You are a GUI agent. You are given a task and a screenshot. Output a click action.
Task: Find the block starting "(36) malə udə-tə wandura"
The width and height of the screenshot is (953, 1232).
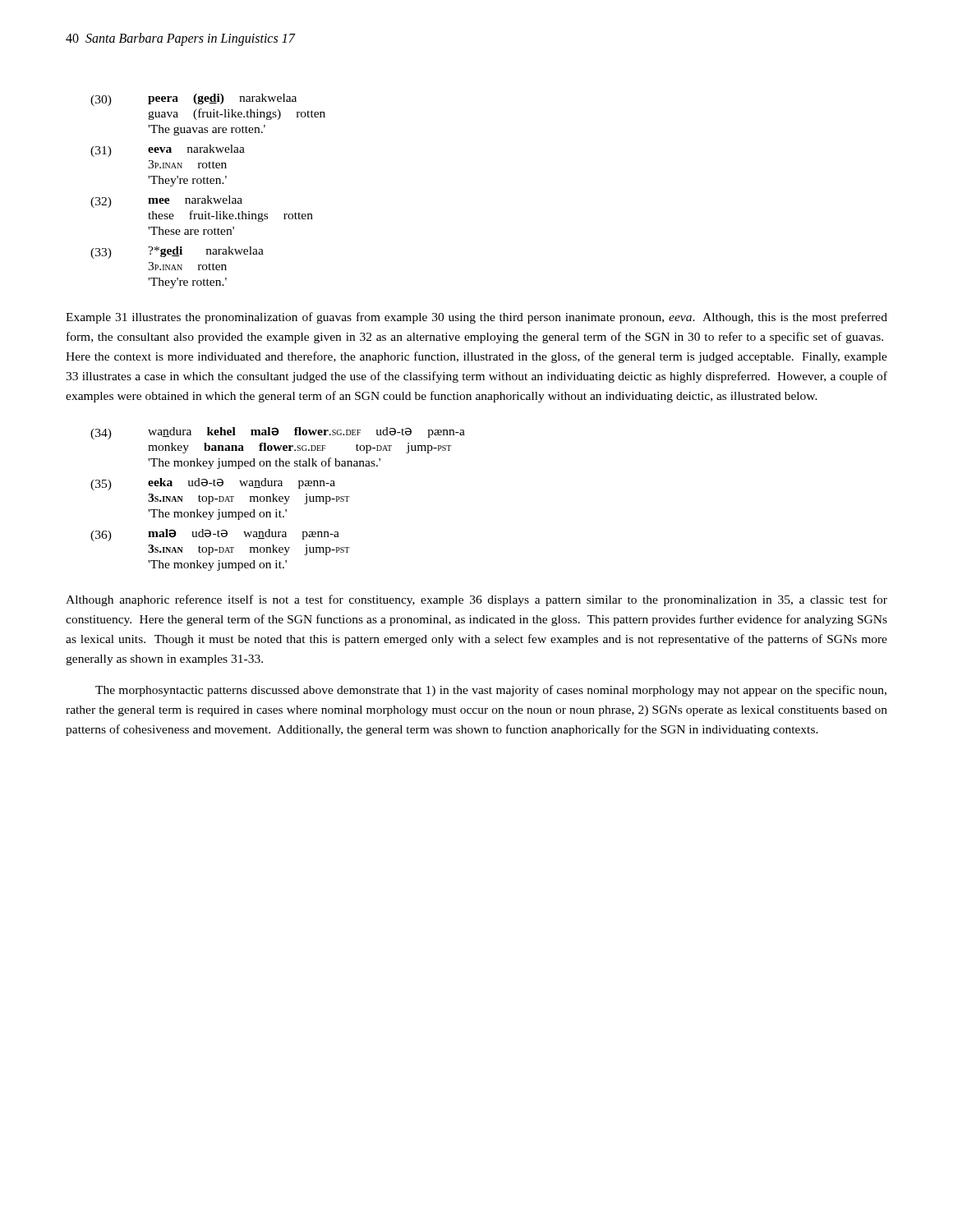click(215, 535)
